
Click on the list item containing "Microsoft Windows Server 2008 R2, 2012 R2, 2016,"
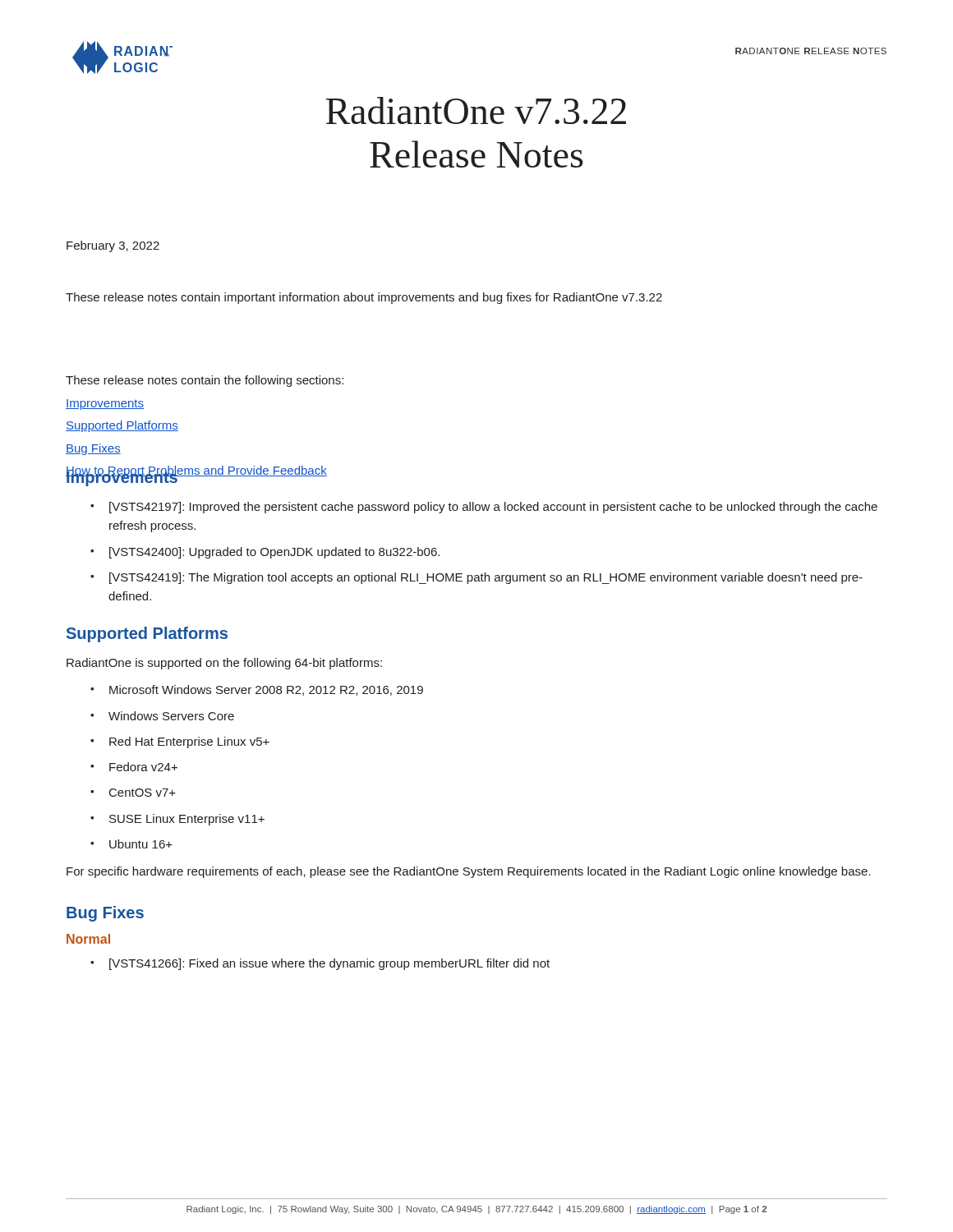tap(266, 690)
